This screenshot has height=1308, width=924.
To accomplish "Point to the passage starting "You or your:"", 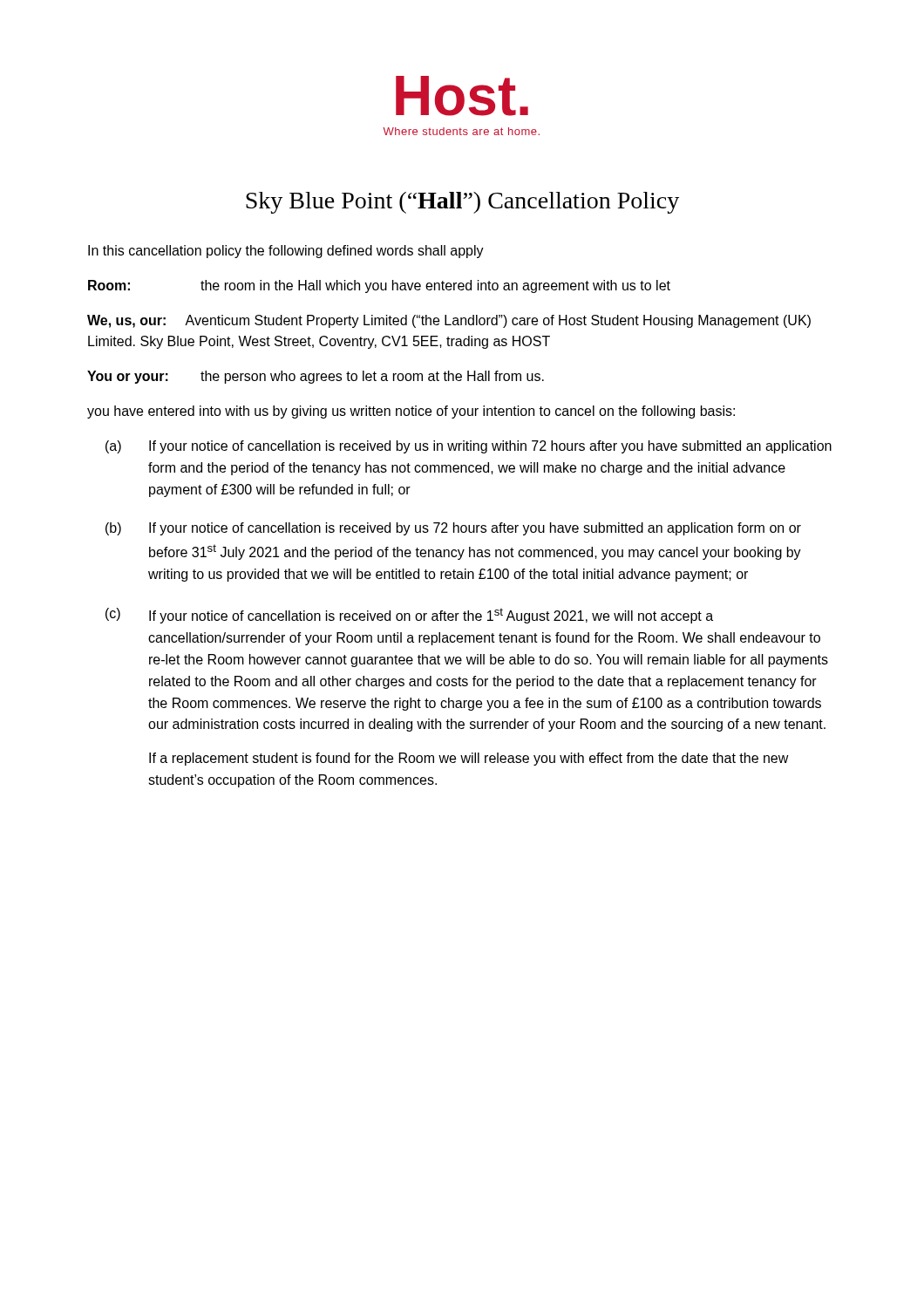I will [462, 377].
